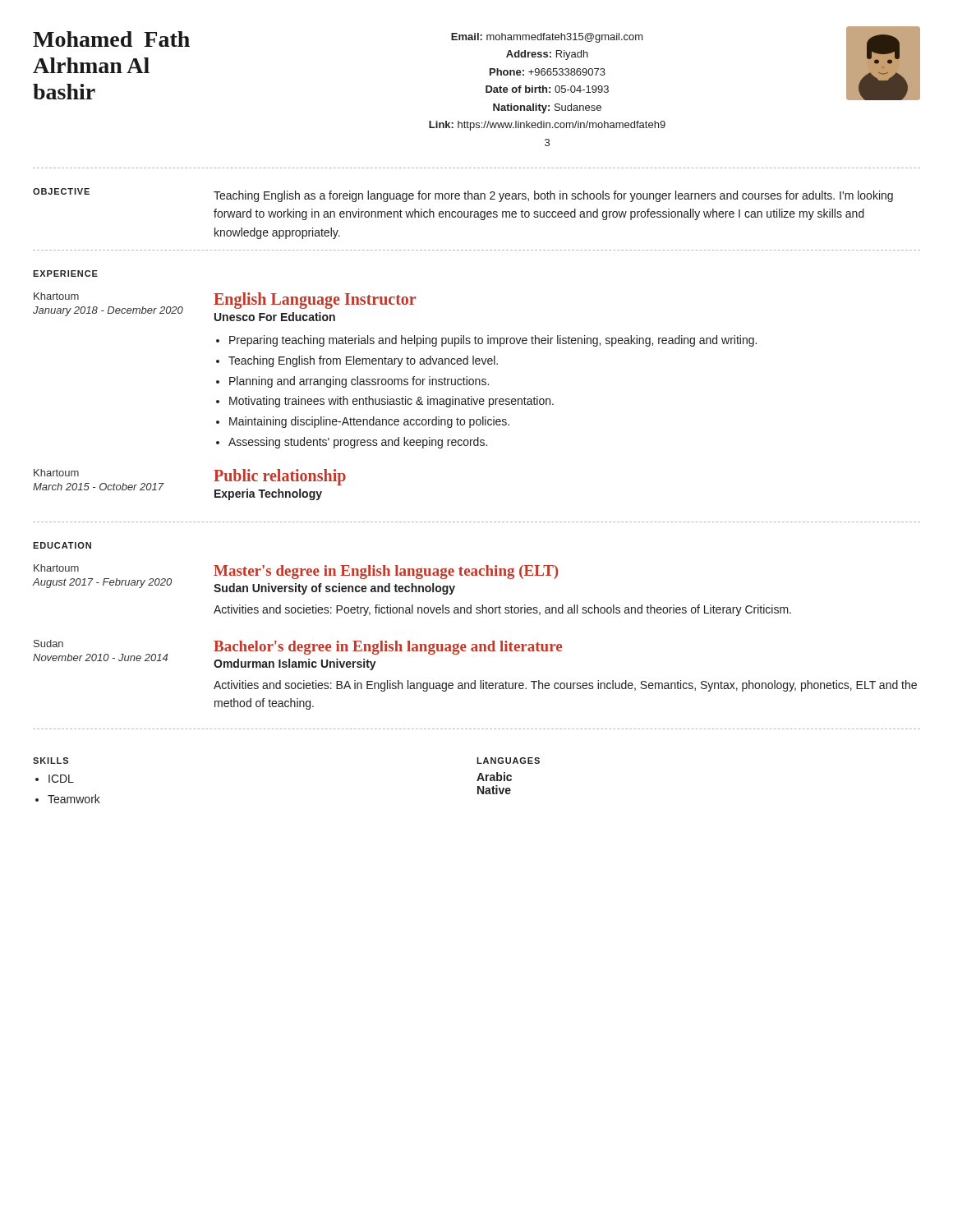
Task: Locate the text block starting "Bachelor's degree in"
Action: 388,646
